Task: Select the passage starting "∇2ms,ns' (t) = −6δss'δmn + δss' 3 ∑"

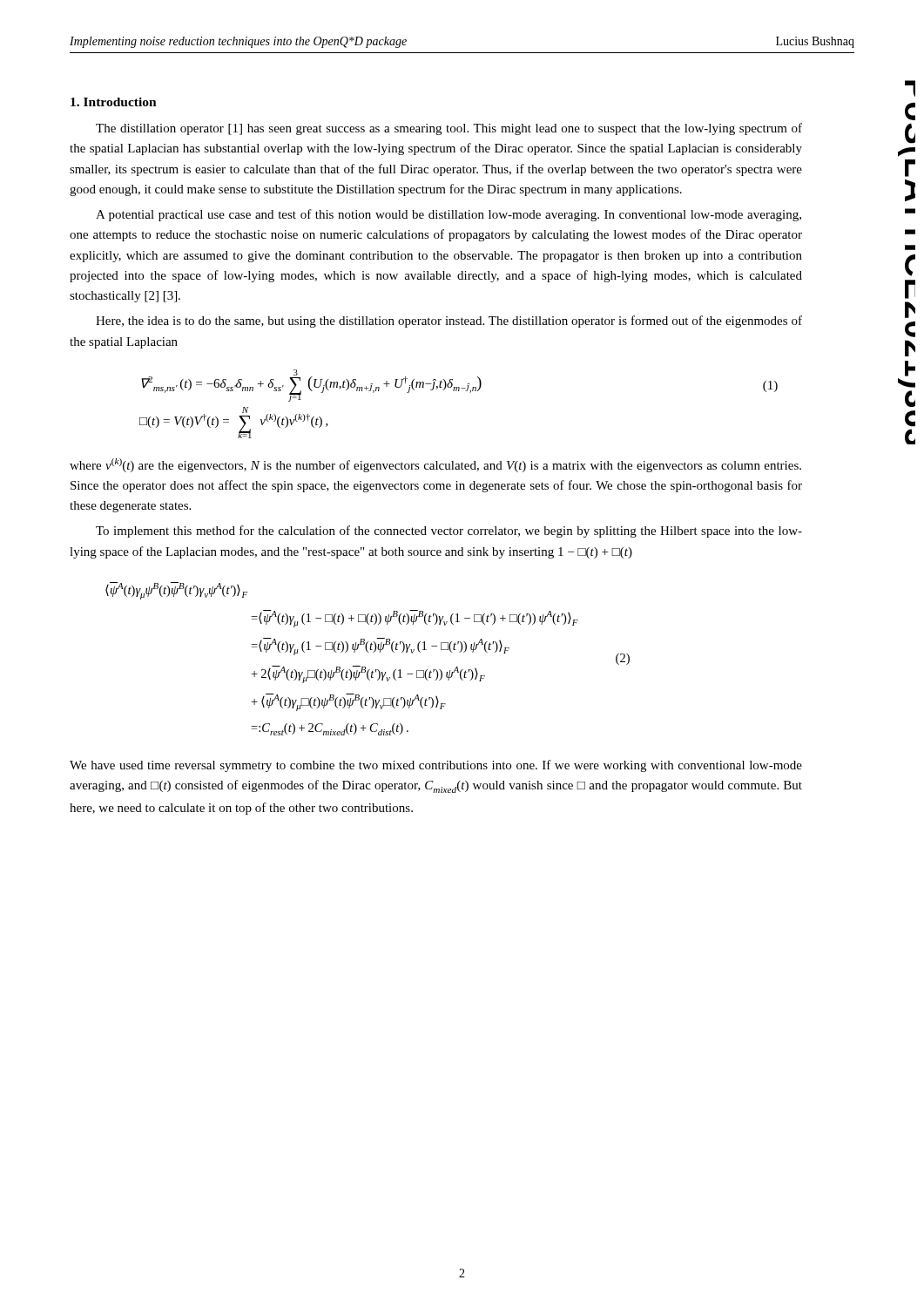Action: [459, 403]
